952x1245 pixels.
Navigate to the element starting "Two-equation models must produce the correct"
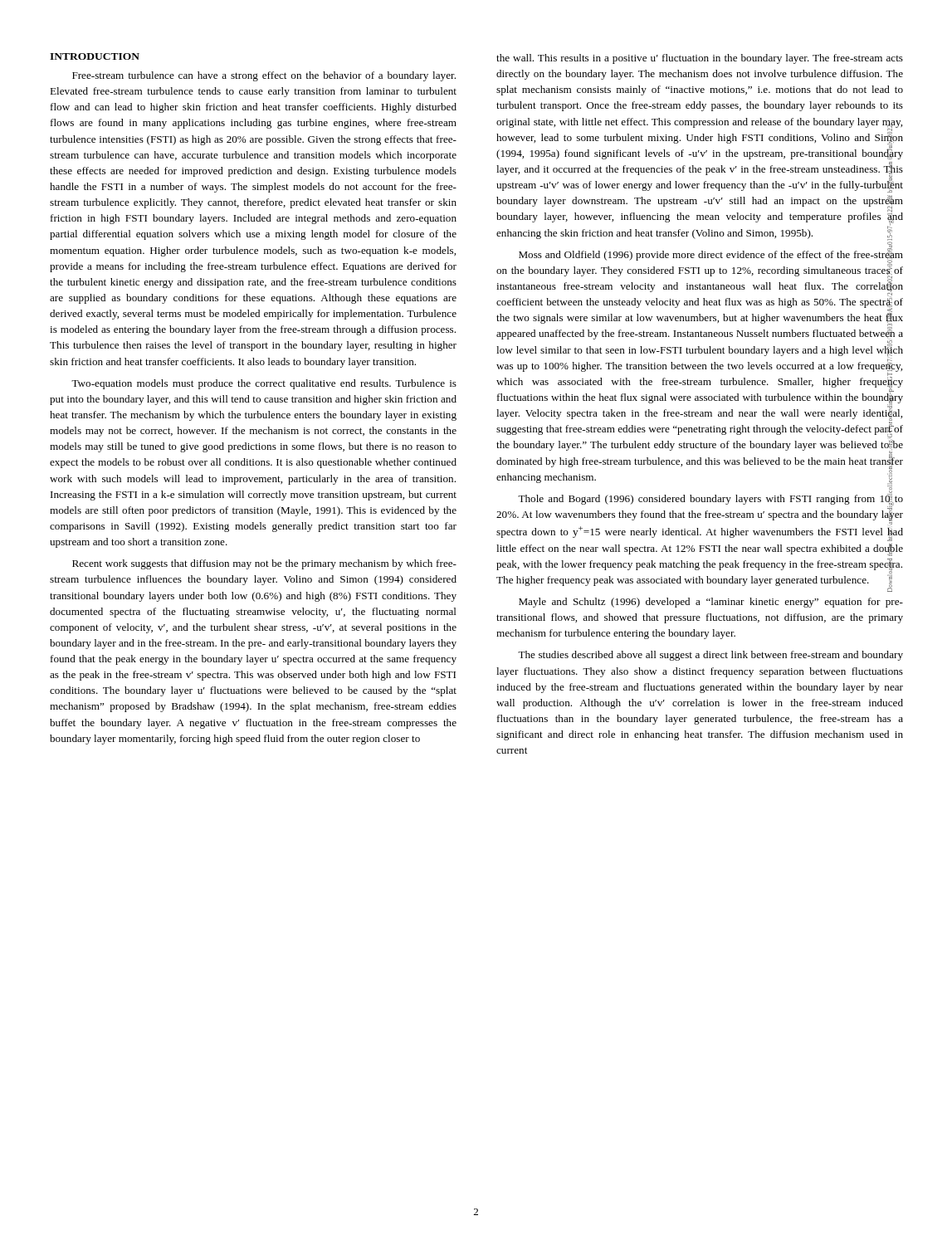click(253, 462)
